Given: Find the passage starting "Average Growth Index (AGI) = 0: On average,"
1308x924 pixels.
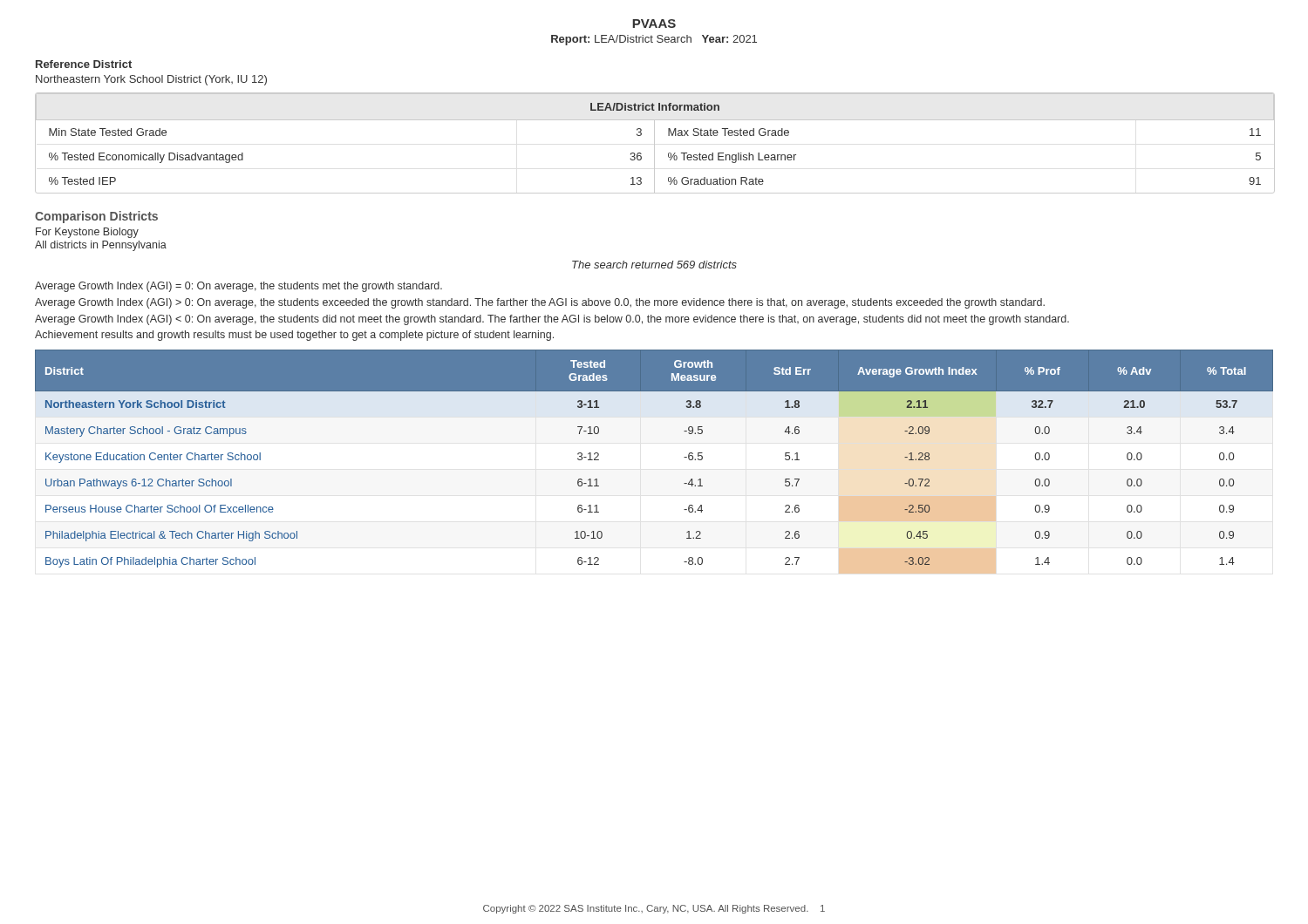Looking at the screenshot, I should click(552, 302).
